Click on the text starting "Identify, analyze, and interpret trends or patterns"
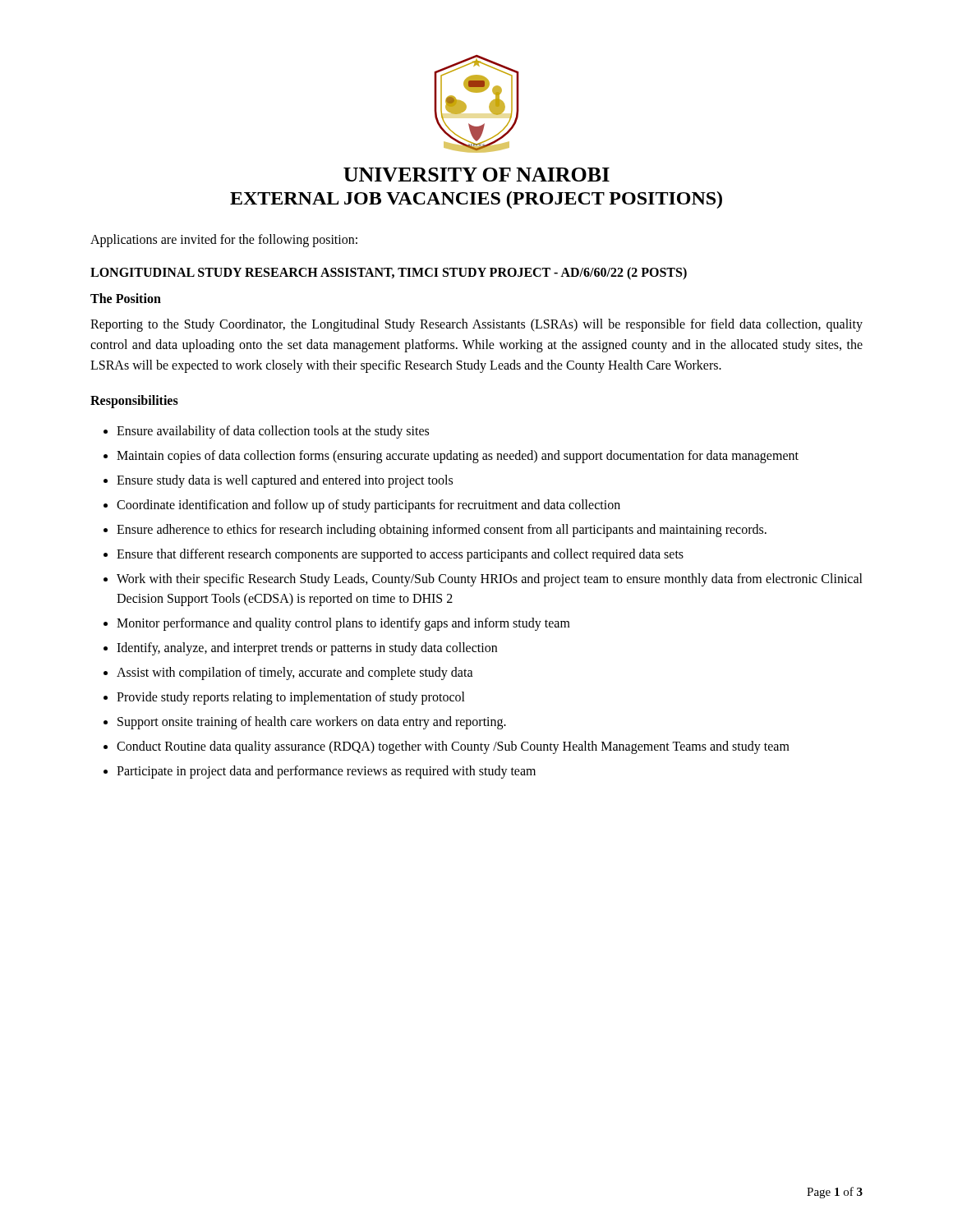The height and width of the screenshot is (1232, 953). pos(307,648)
